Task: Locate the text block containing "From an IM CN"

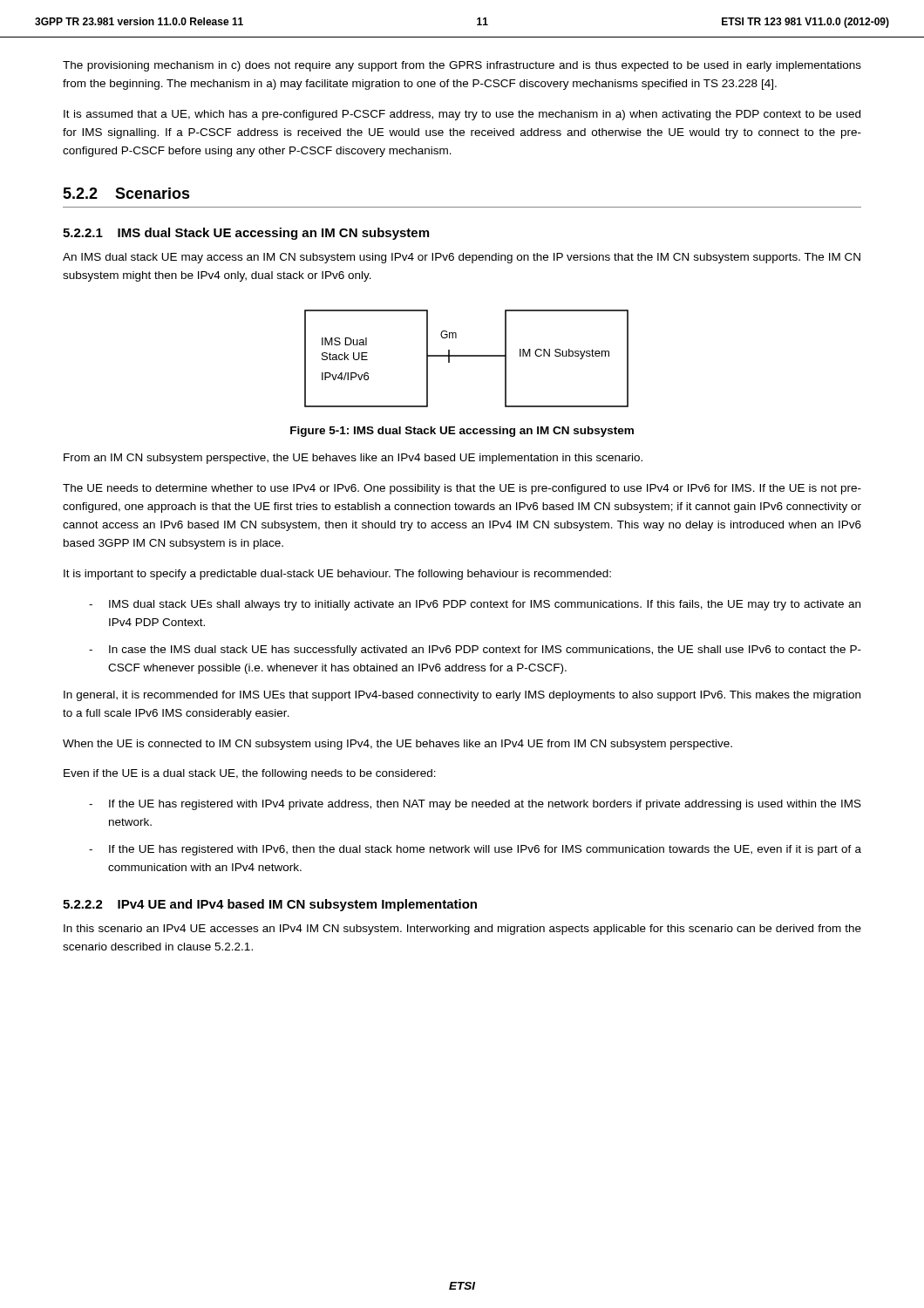Action: [x=353, y=458]
